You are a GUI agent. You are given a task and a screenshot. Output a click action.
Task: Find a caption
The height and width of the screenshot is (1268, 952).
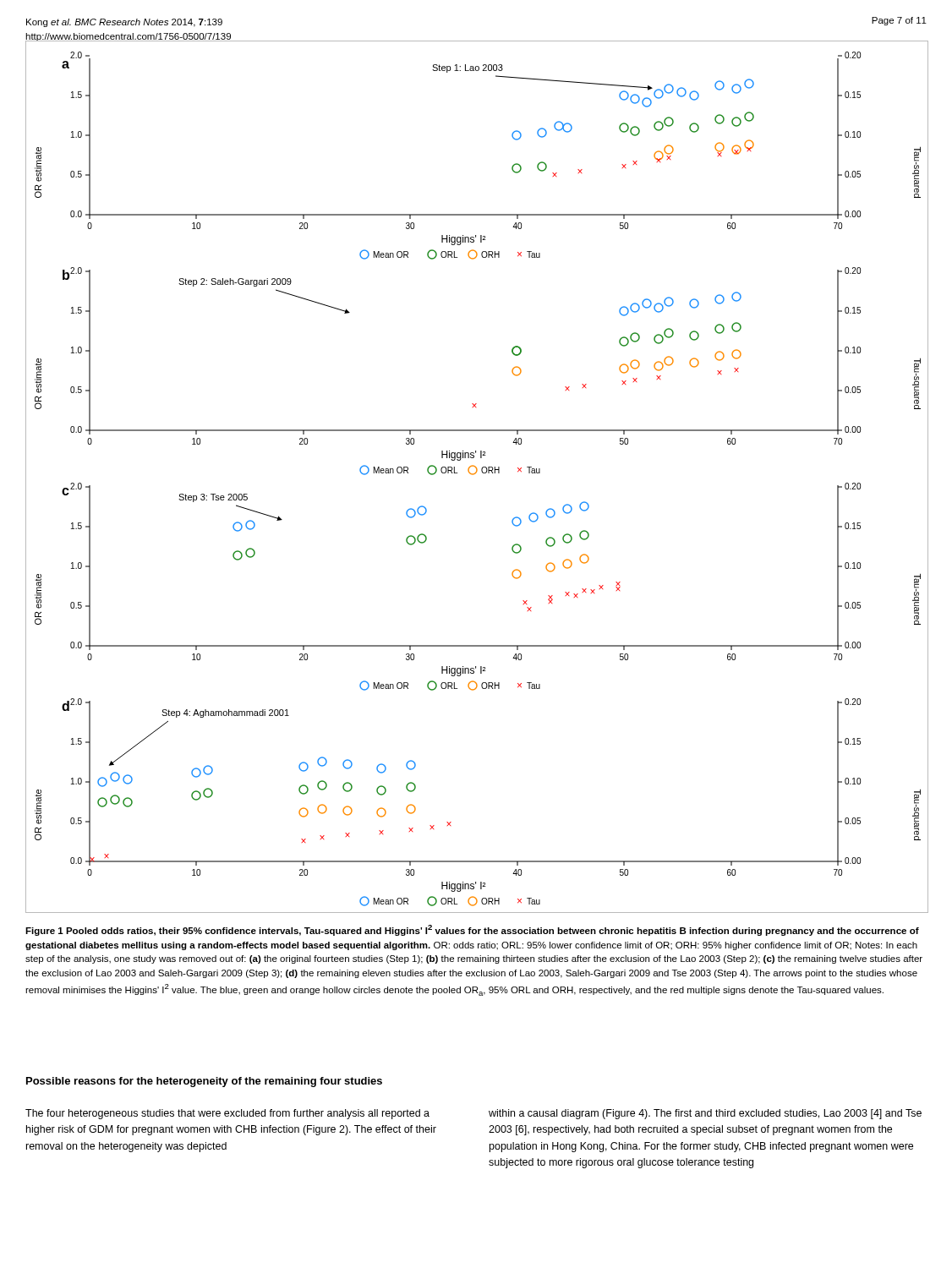pos(474,960)
